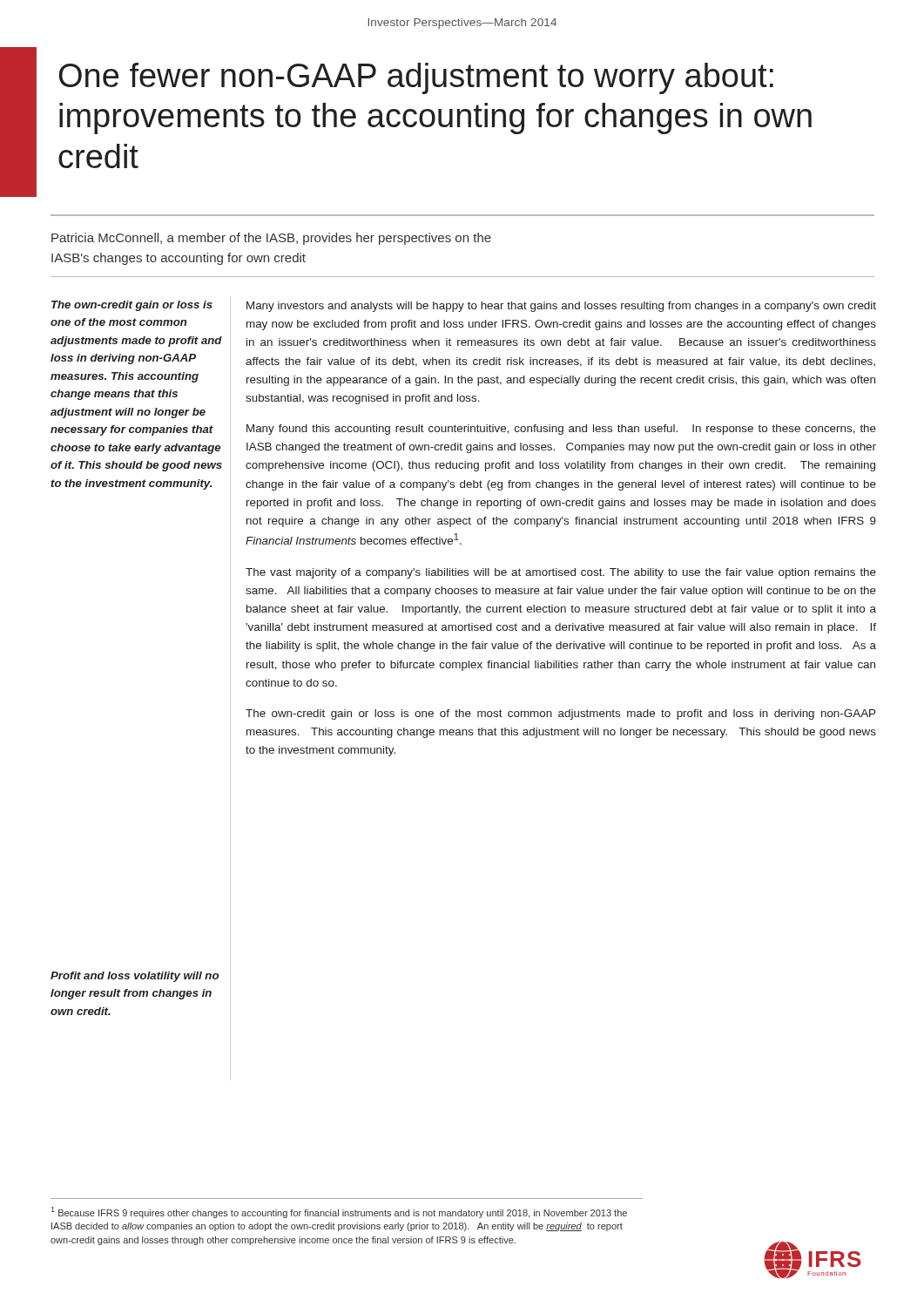This screenshot has width=924, height=1307.
Task: Find the text starting "Patricia McConnell, a member of the IASB, provides"
Action: tap(271, 247)
